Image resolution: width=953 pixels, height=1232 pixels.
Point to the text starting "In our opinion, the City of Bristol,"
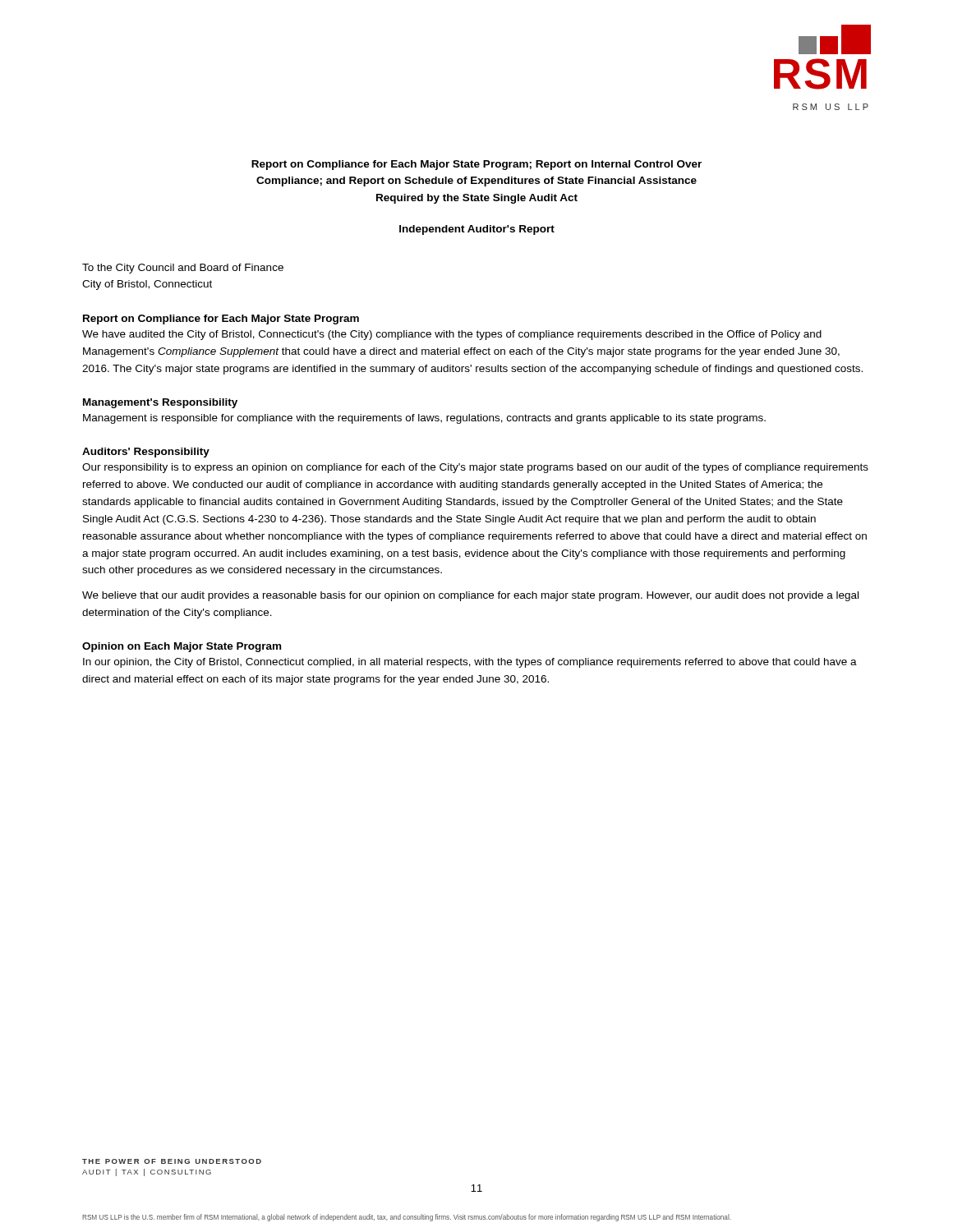(x=469, y=670)
